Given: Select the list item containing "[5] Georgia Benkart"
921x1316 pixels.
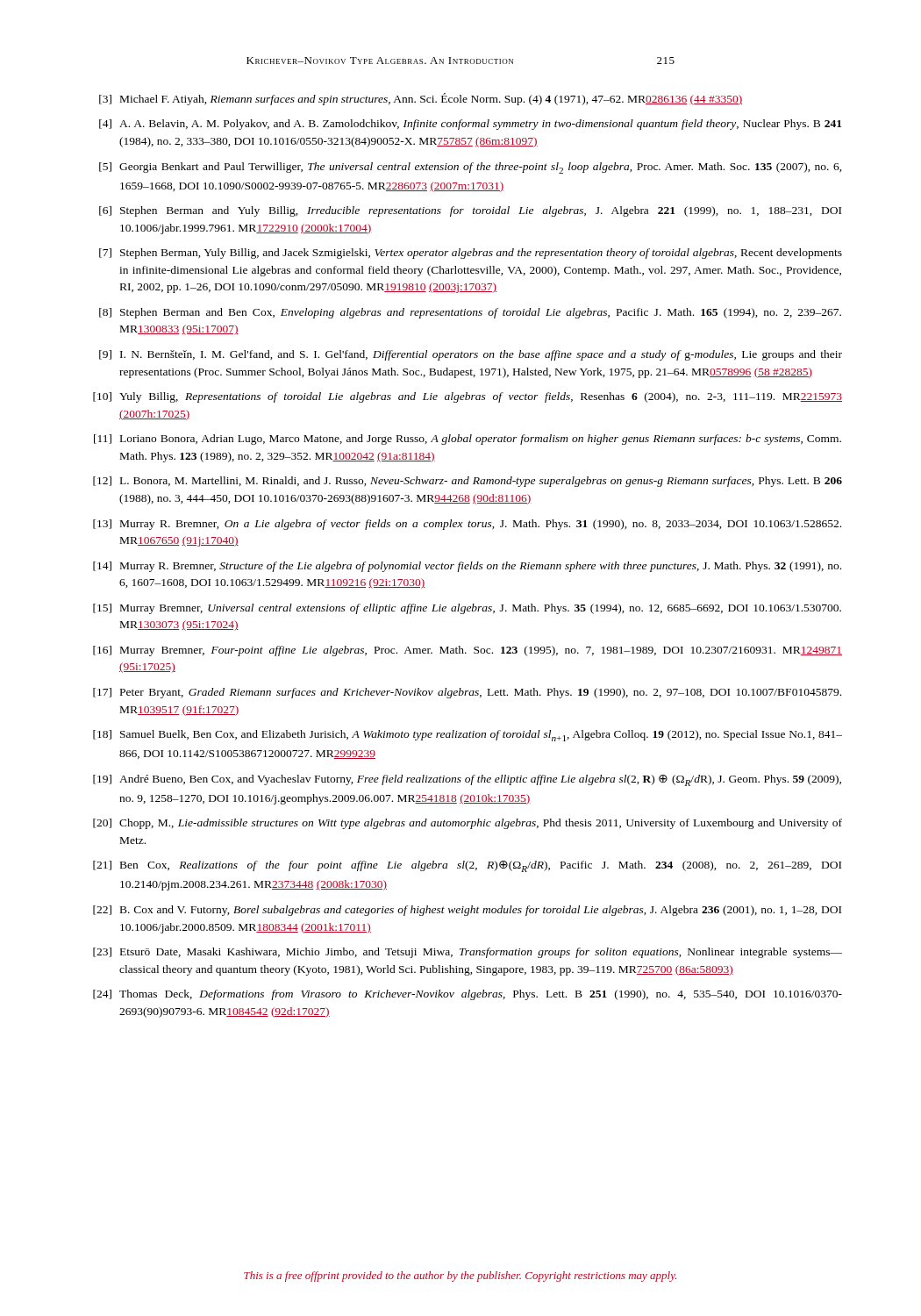Looking at the screenshot, I should [460, 176].
